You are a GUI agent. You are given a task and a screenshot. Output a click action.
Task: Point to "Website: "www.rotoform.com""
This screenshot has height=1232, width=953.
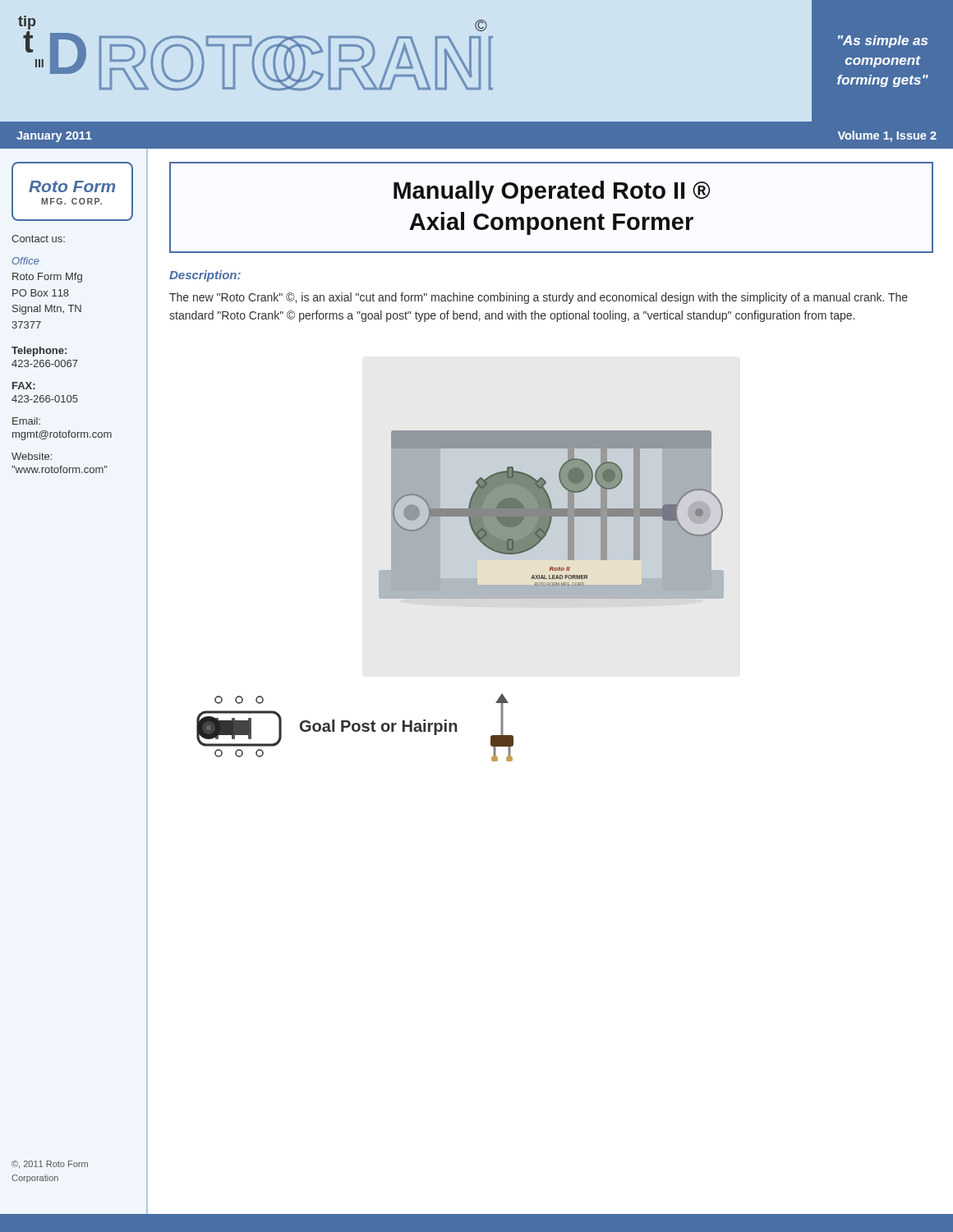[73, 463]
